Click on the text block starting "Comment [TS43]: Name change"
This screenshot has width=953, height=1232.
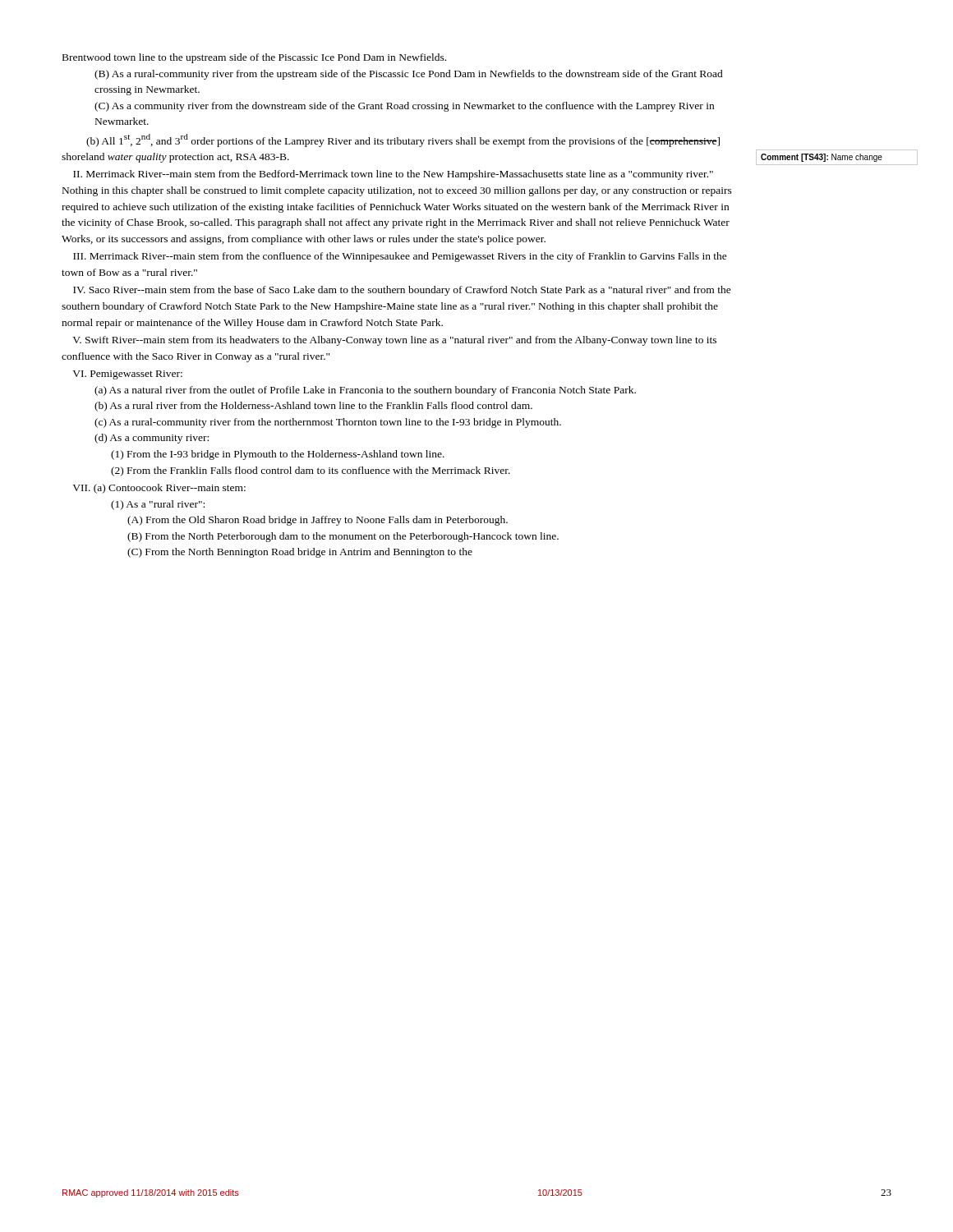click(821, 157)
